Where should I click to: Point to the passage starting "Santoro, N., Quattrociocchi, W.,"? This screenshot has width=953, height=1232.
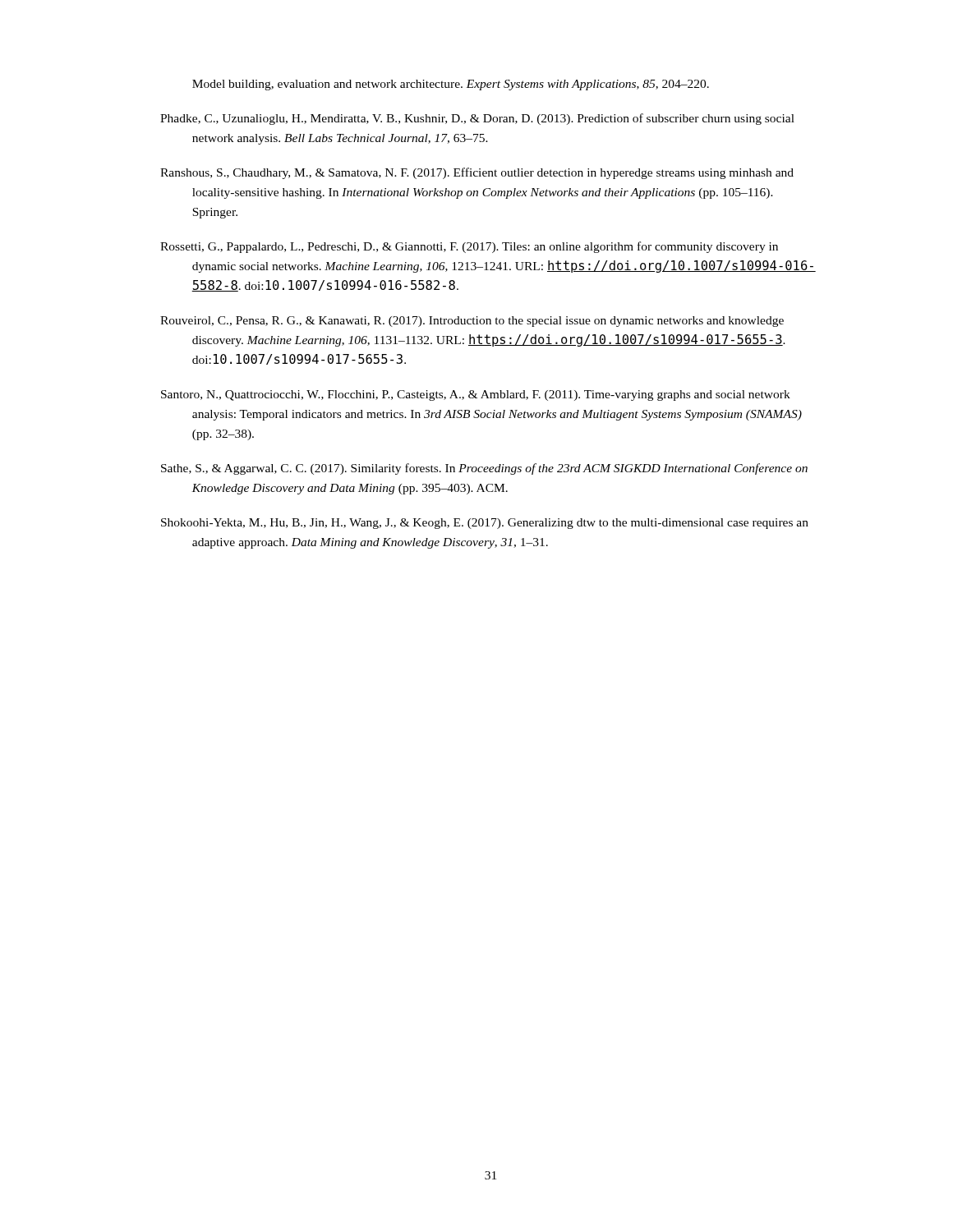(x=481, y=414)
